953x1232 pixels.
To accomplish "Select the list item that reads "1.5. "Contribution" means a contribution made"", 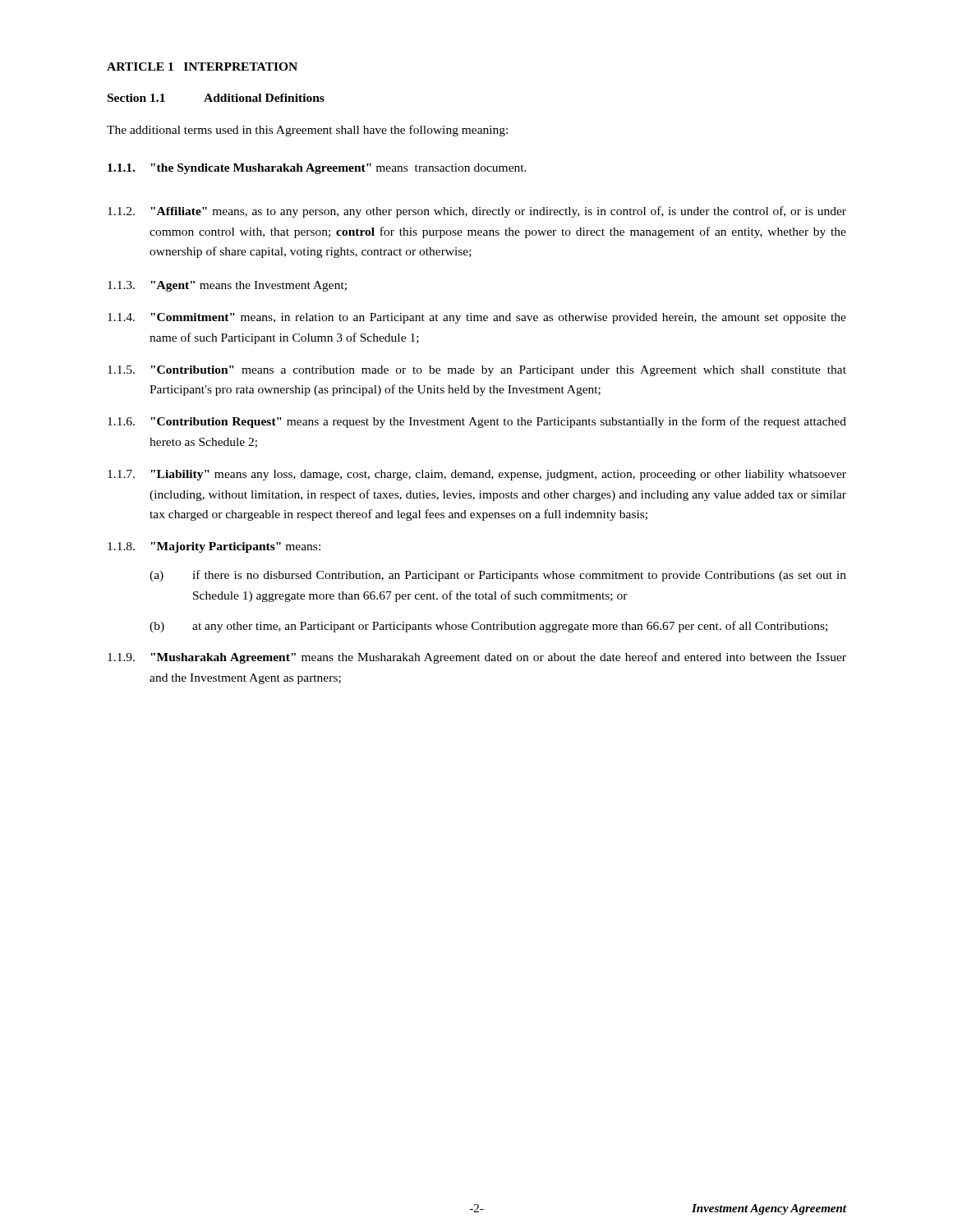I will click(x=476, y=380).
